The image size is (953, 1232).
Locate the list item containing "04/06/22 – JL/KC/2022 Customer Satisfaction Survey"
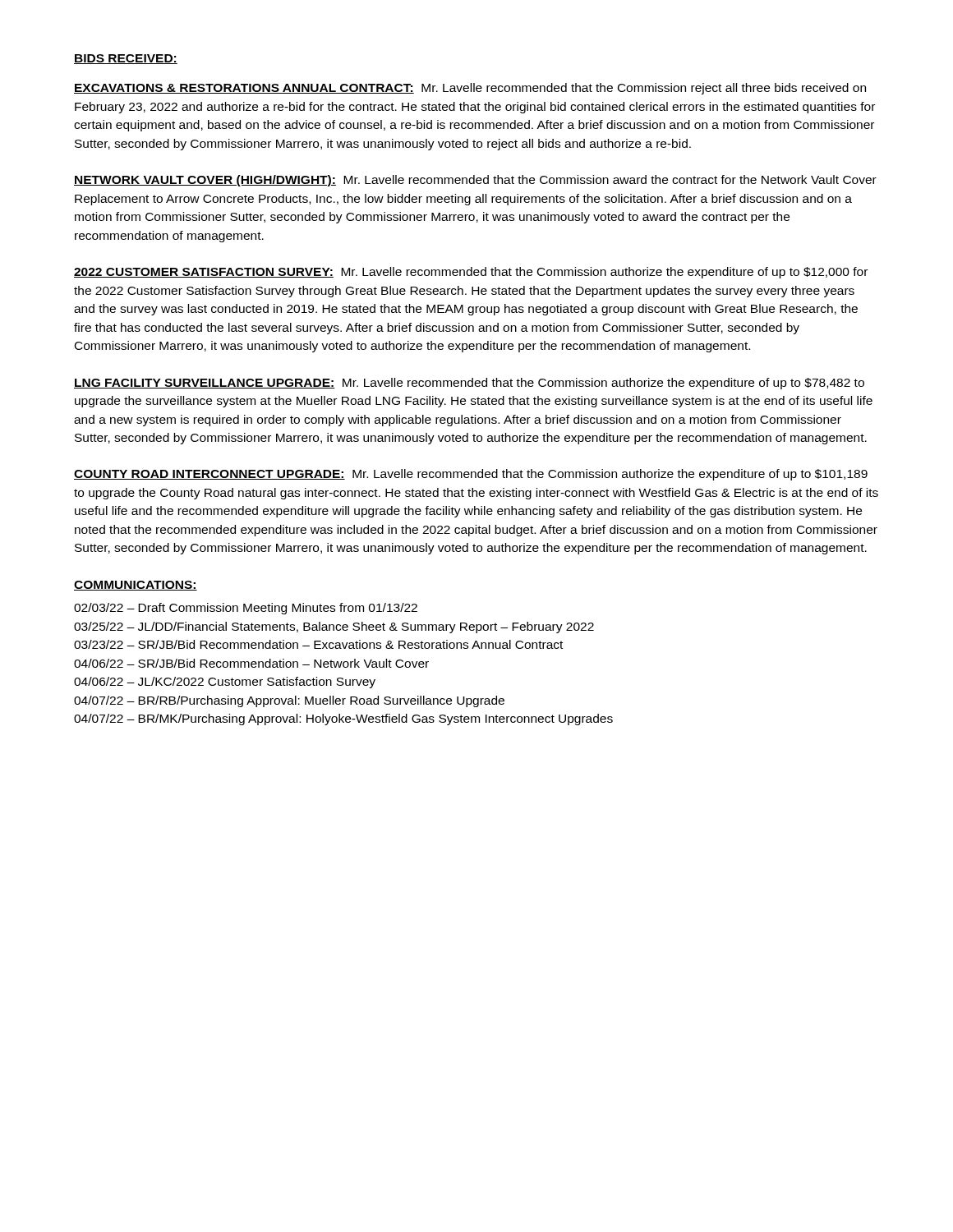point(225,681)
